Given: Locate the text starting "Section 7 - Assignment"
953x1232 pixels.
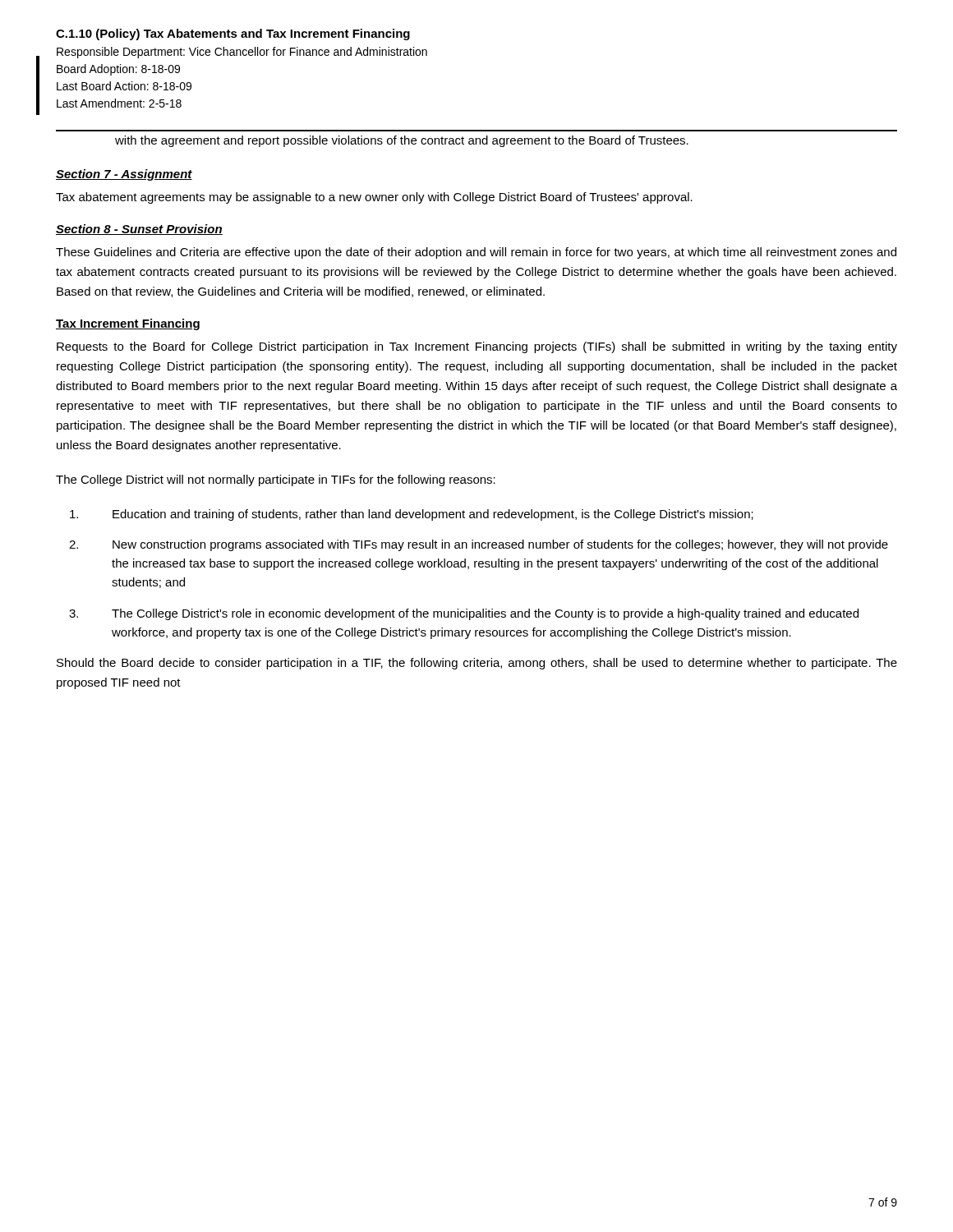Looking at the screenshot, I should coord(124,173).
